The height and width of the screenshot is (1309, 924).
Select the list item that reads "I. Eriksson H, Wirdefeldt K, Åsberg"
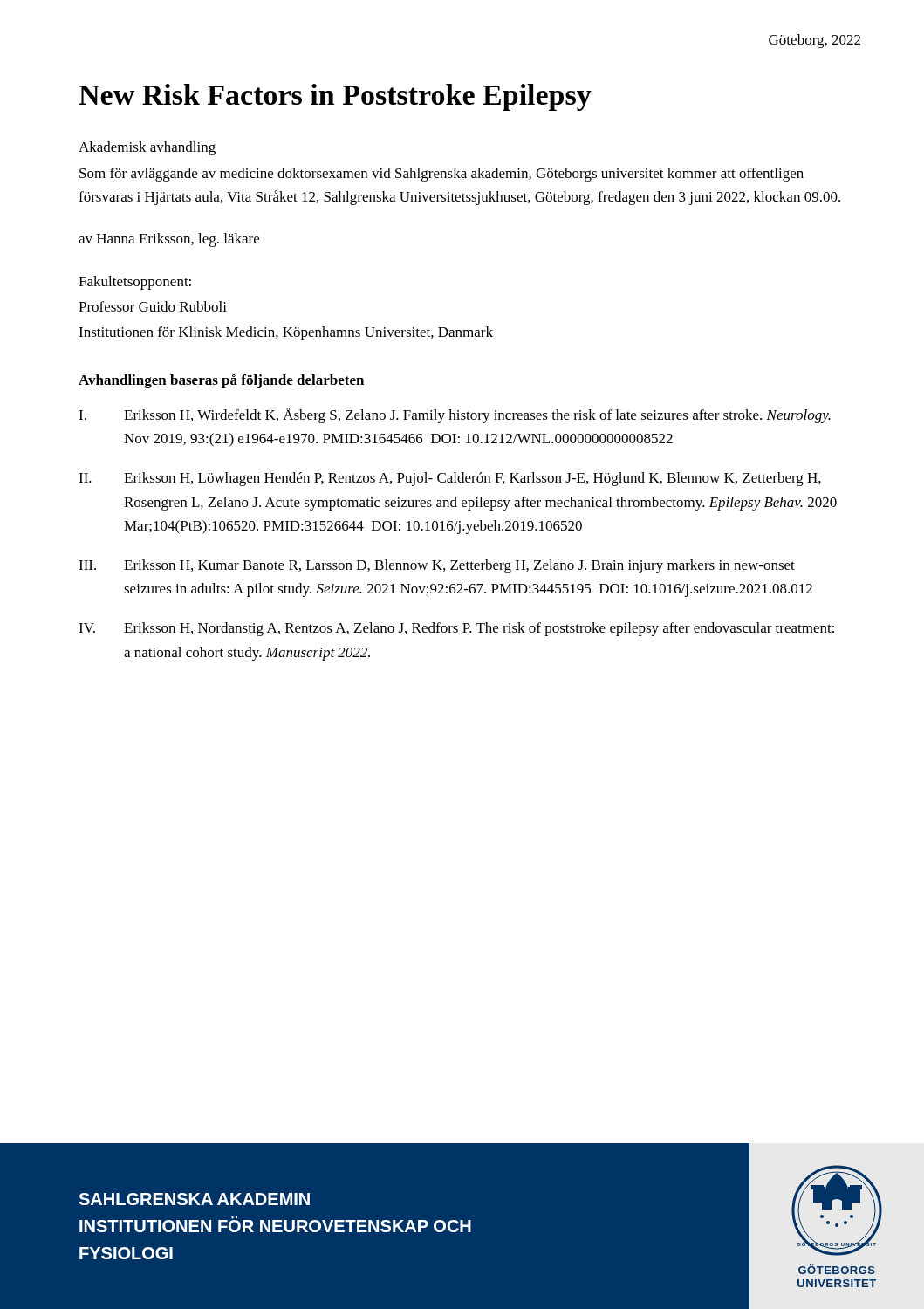[x=462, y=427]
